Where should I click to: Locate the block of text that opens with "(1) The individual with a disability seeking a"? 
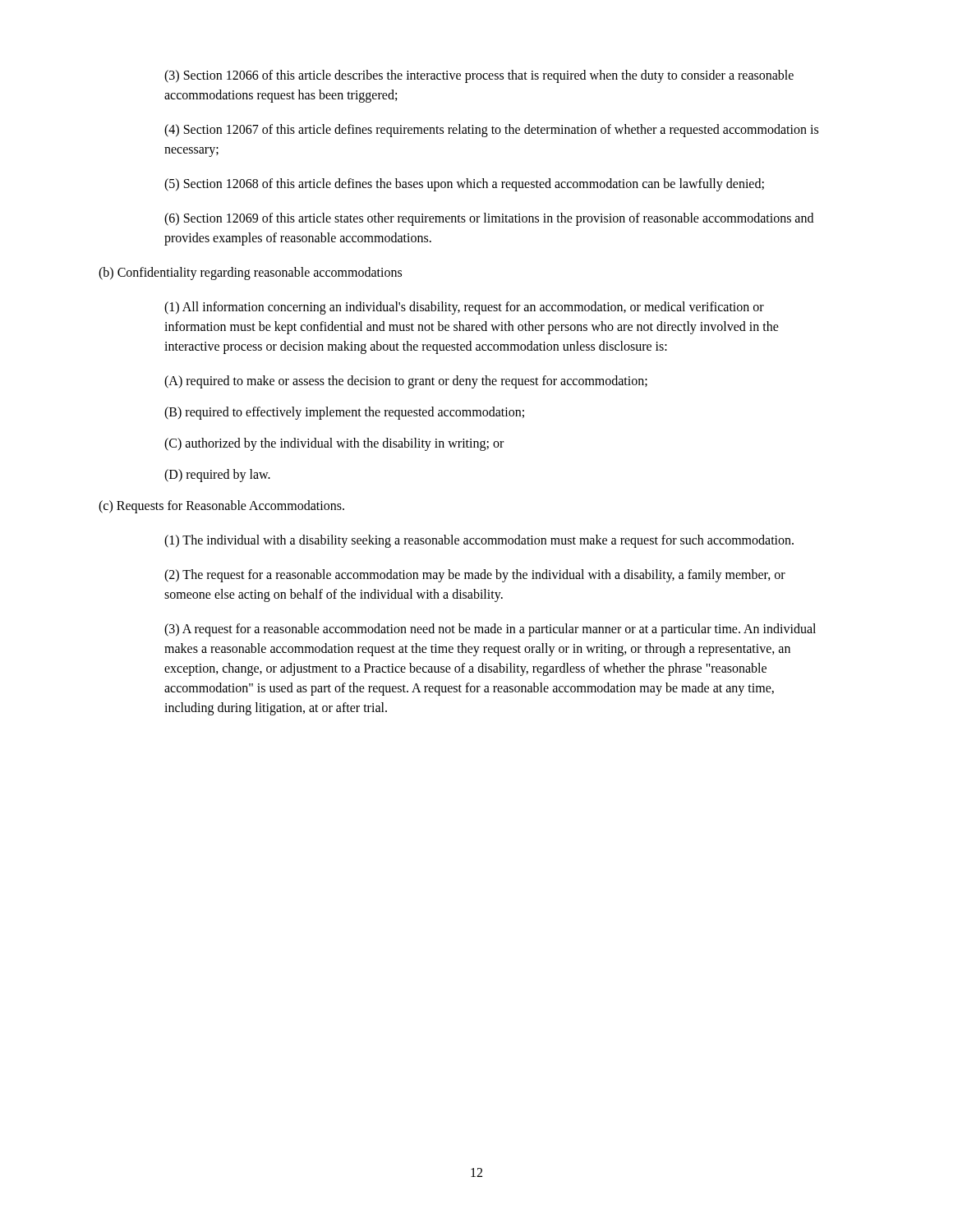coord(479,540)
